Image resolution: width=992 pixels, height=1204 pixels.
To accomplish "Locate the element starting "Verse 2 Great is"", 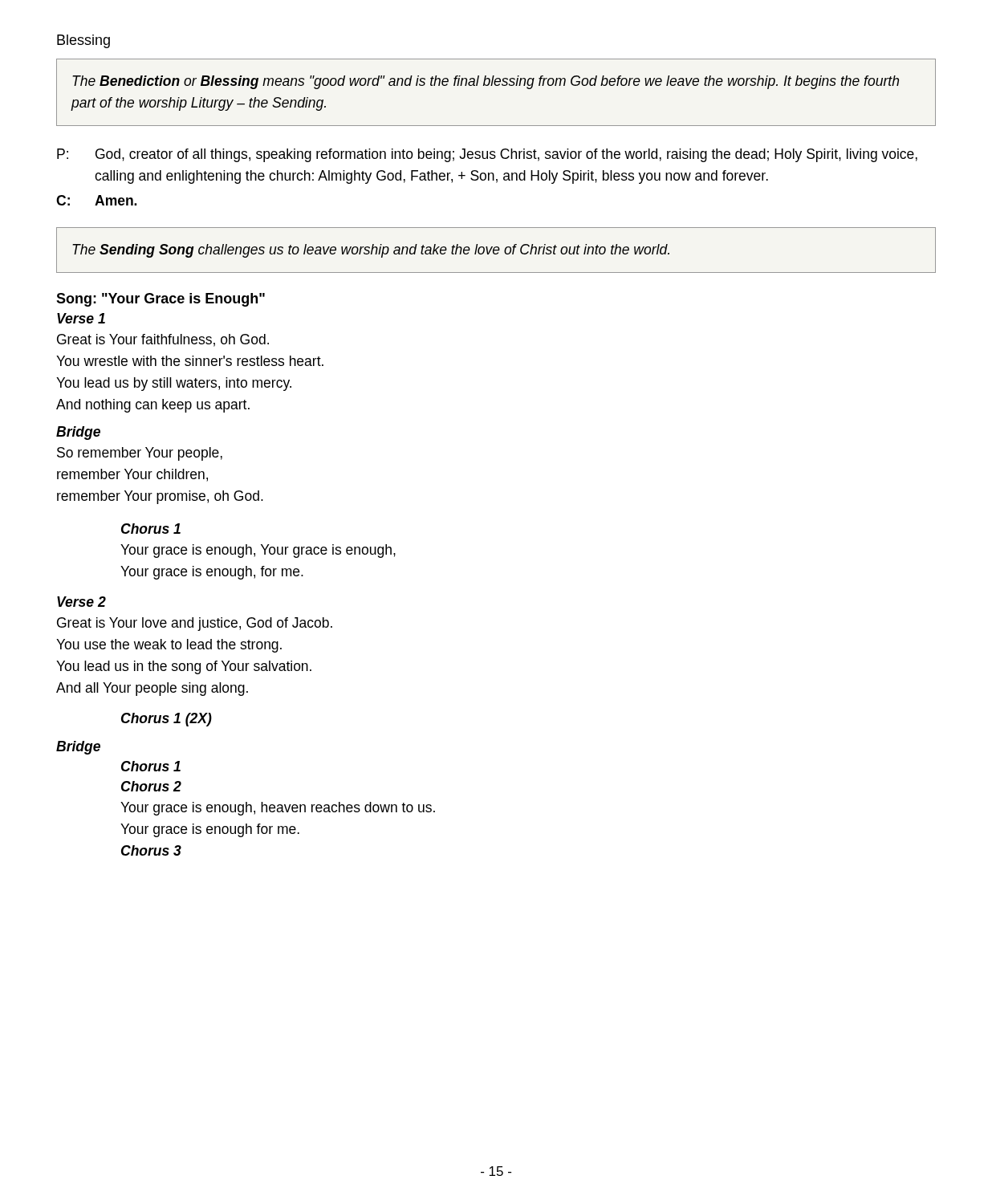I will click(81, 602).
